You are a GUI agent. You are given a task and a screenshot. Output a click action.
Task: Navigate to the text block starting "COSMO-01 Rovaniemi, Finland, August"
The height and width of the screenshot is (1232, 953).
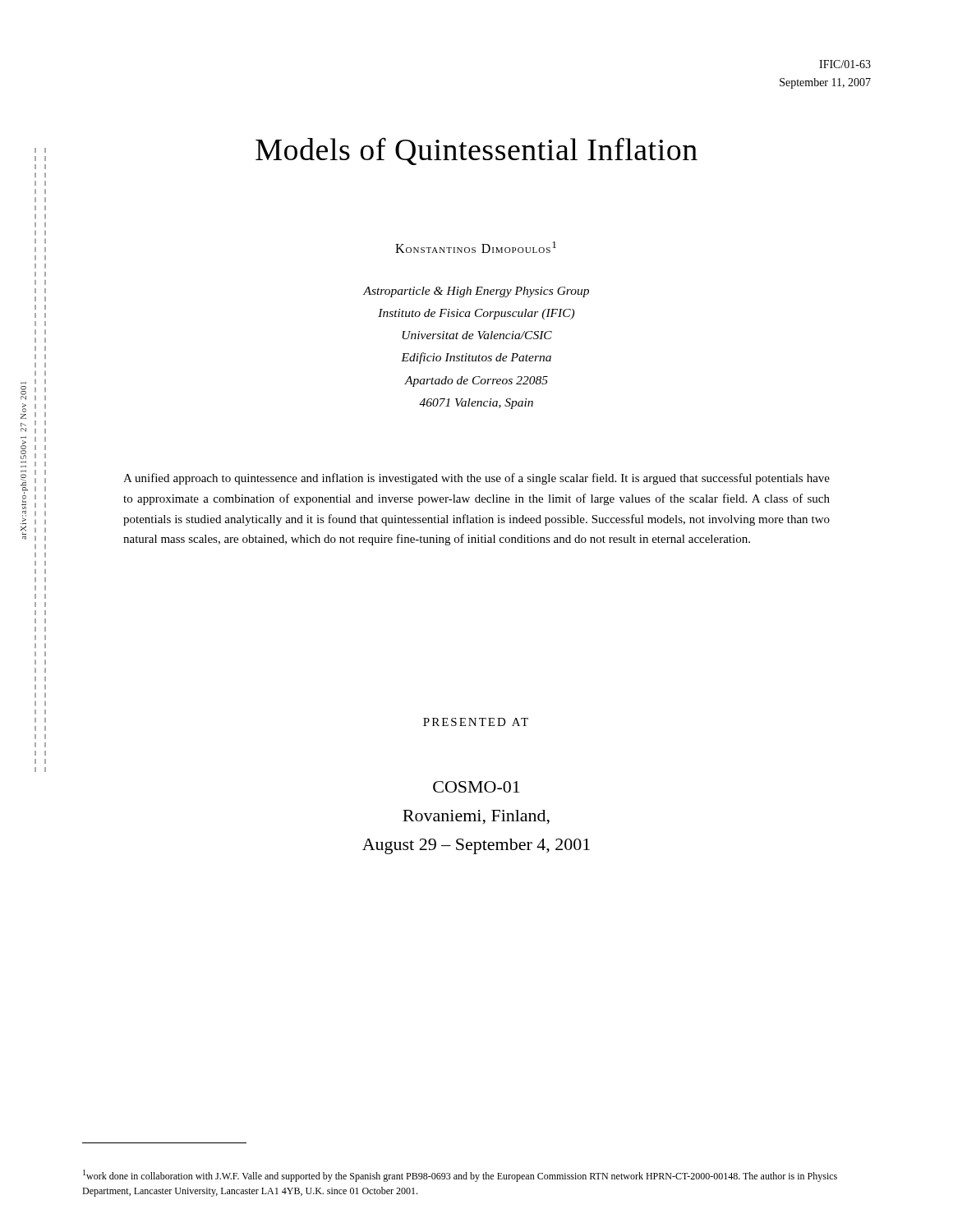click(476, 815)
